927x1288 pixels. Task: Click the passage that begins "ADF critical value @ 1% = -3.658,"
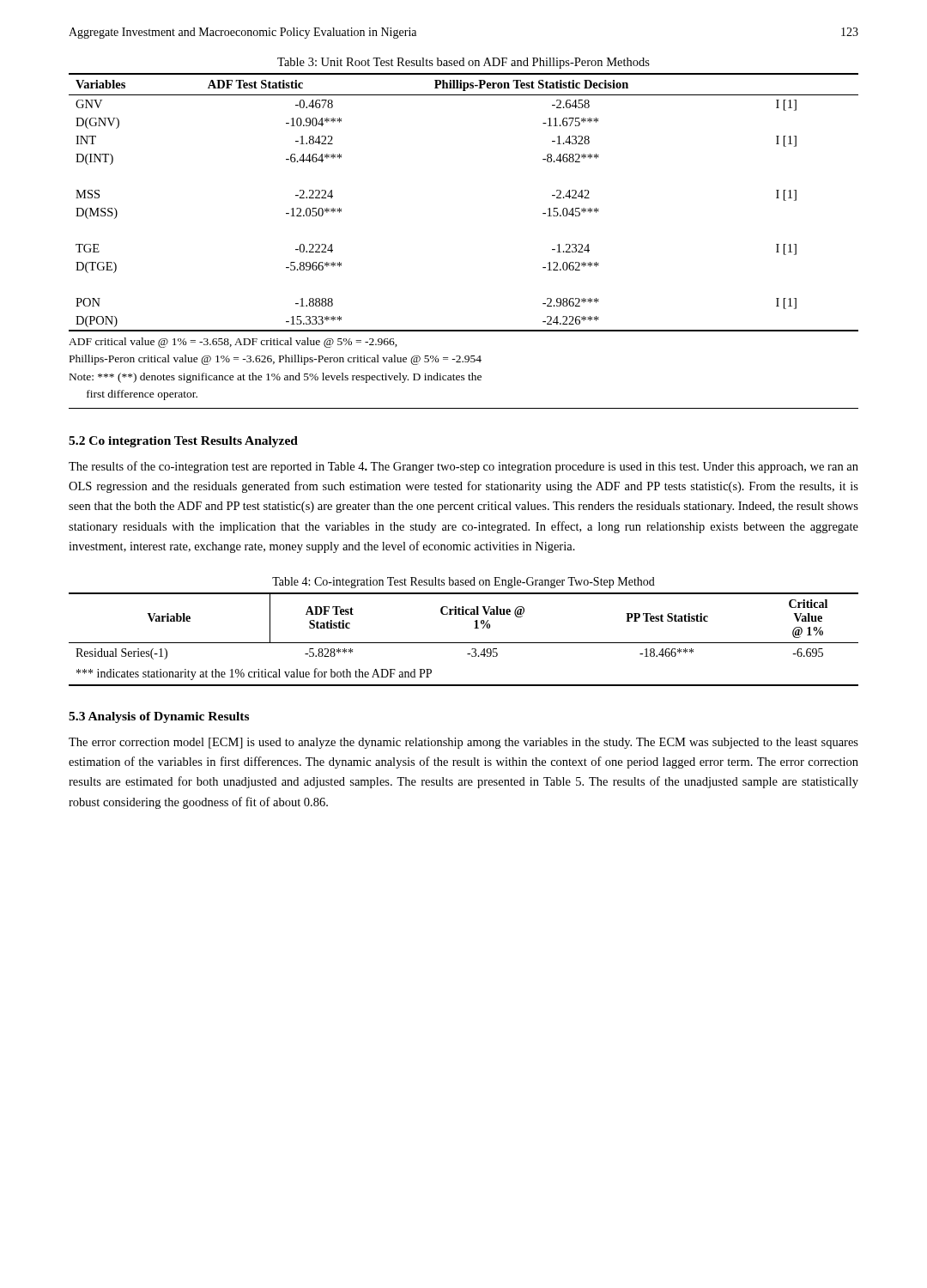click(275, 367)
